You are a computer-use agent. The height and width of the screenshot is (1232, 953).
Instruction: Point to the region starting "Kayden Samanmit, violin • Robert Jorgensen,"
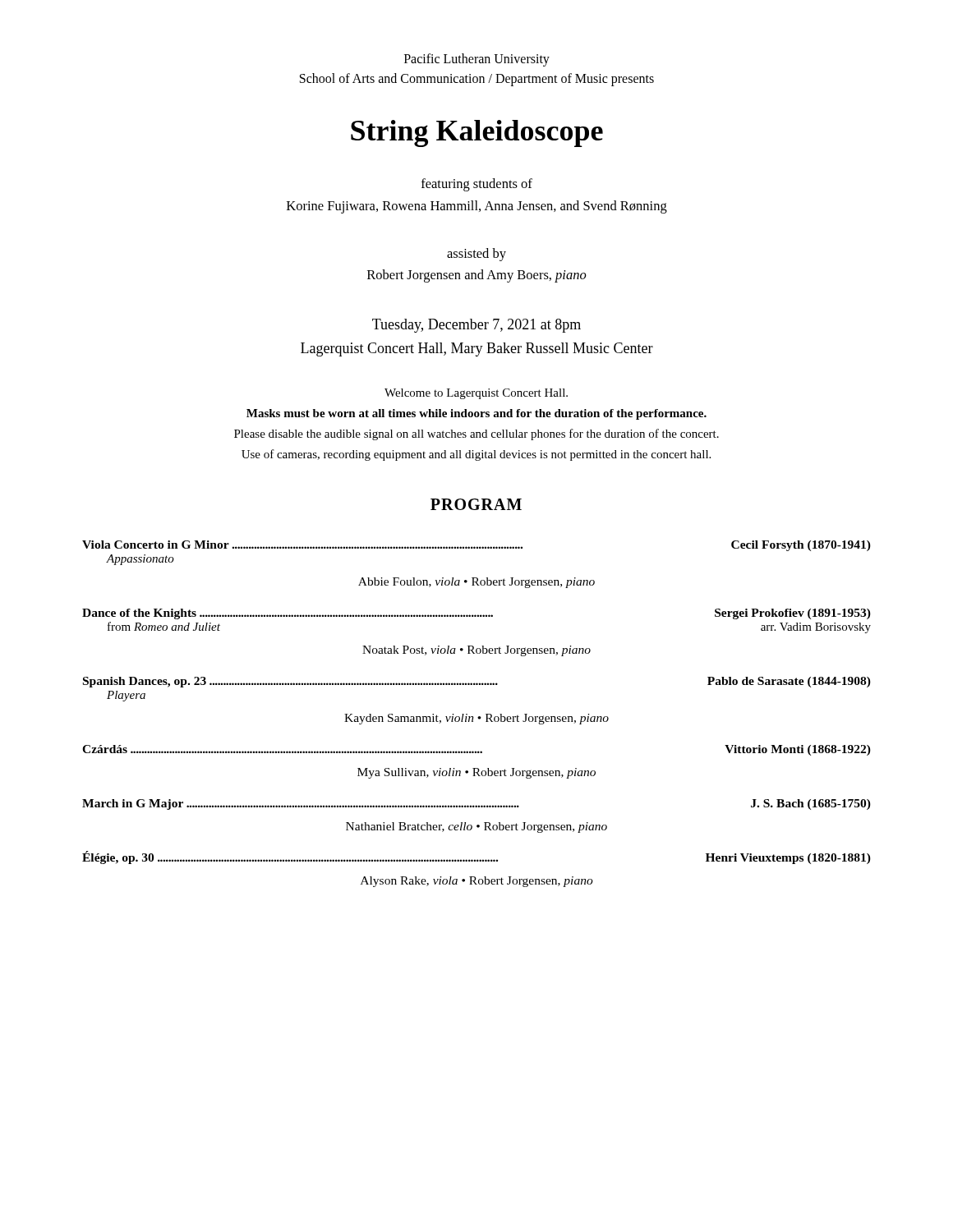click(476, 718)
